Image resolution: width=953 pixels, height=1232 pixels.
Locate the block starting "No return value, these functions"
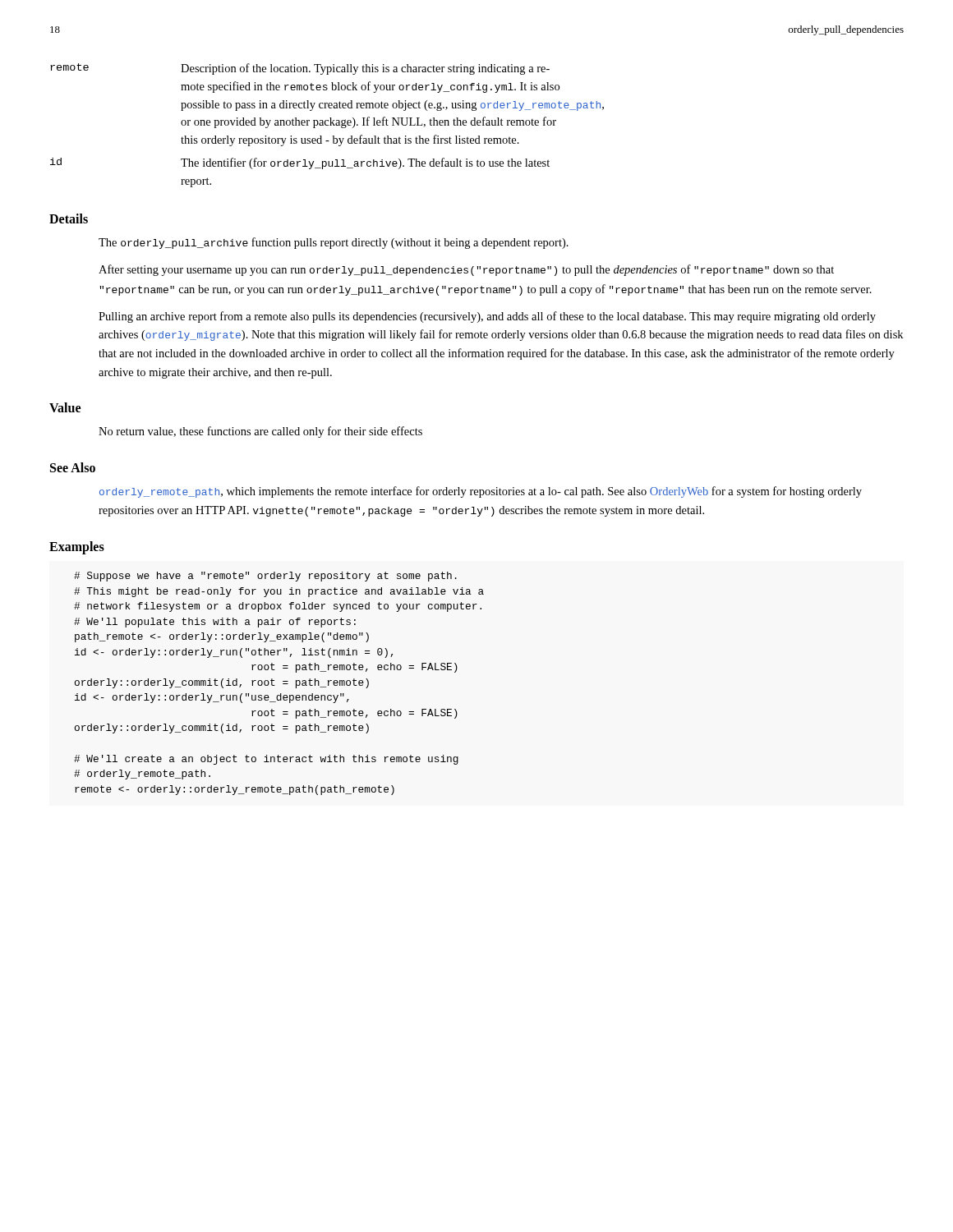261,431
